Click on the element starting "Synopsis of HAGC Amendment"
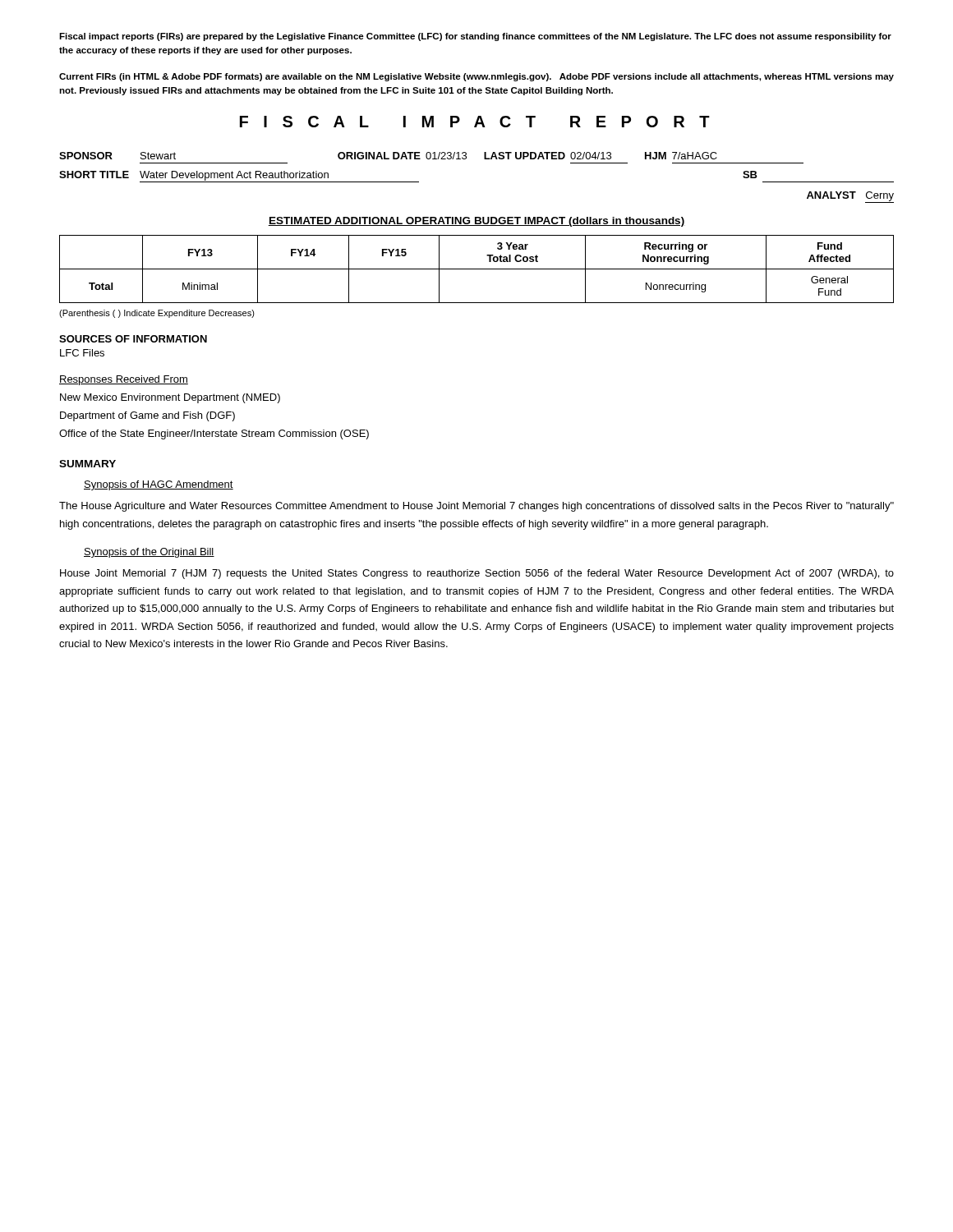Viewport: 953px width, 1232px height. [158, 484]
